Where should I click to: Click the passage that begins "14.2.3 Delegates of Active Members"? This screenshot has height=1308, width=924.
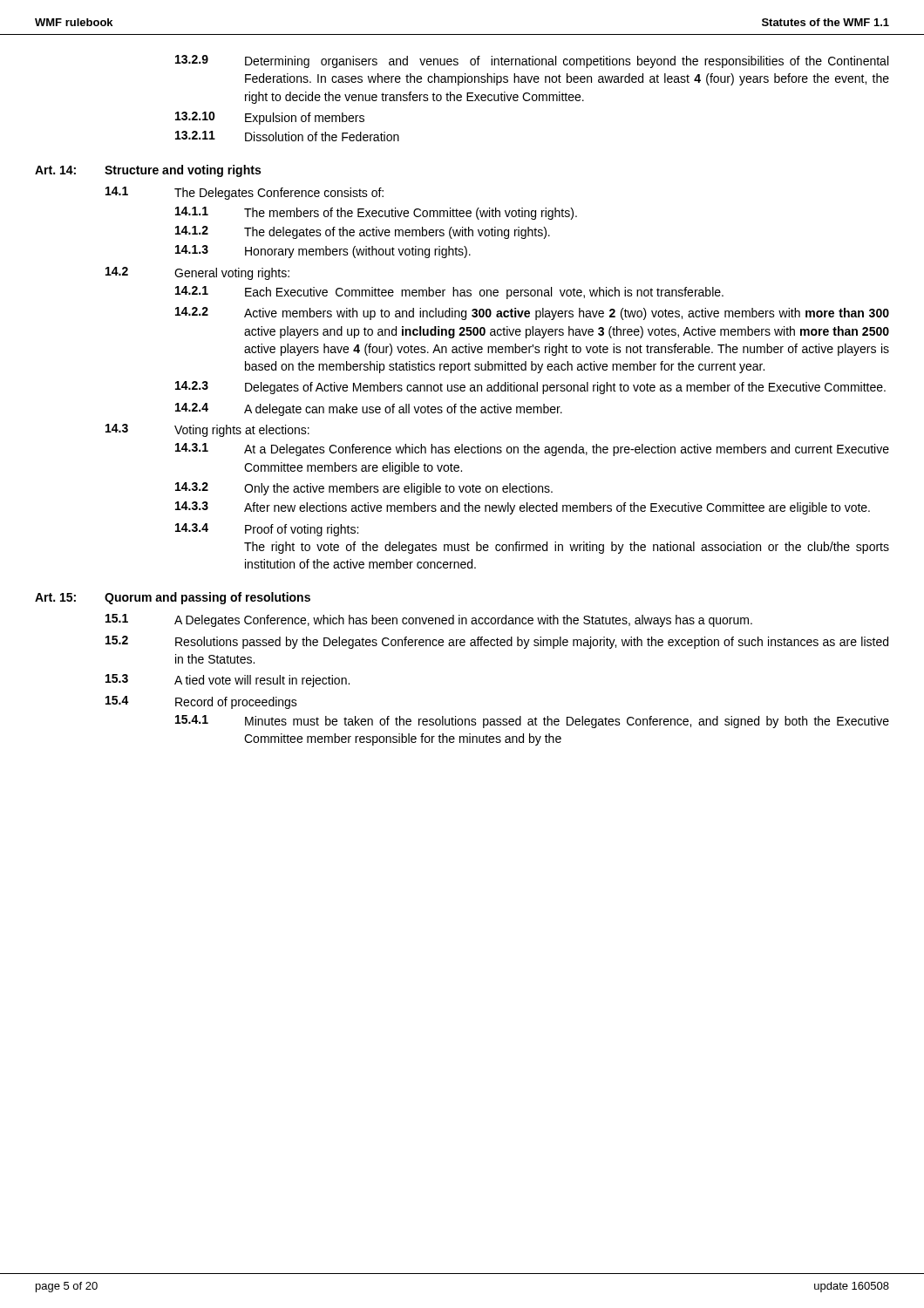coord(532,388)
